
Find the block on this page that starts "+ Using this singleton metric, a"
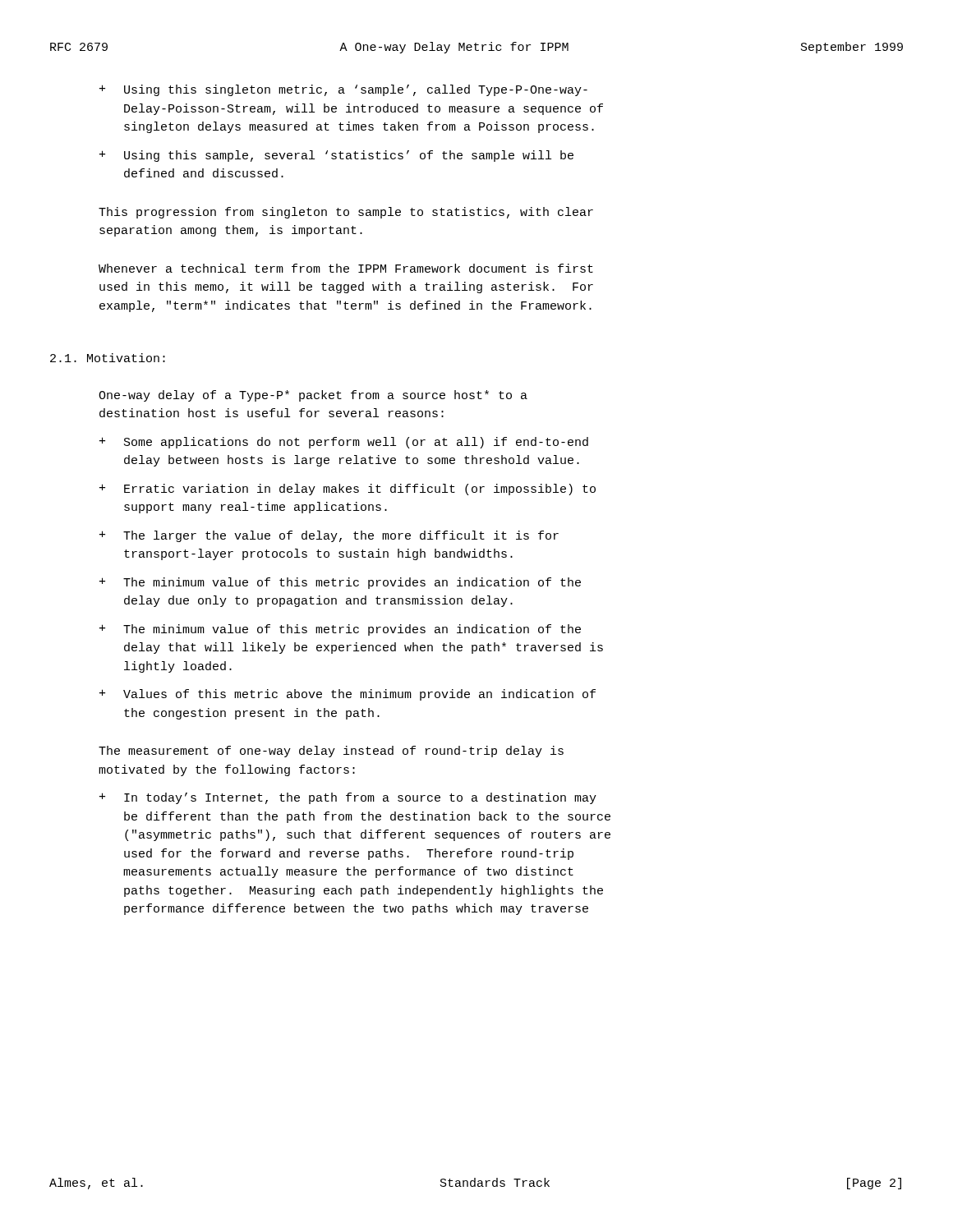(501, 110)
